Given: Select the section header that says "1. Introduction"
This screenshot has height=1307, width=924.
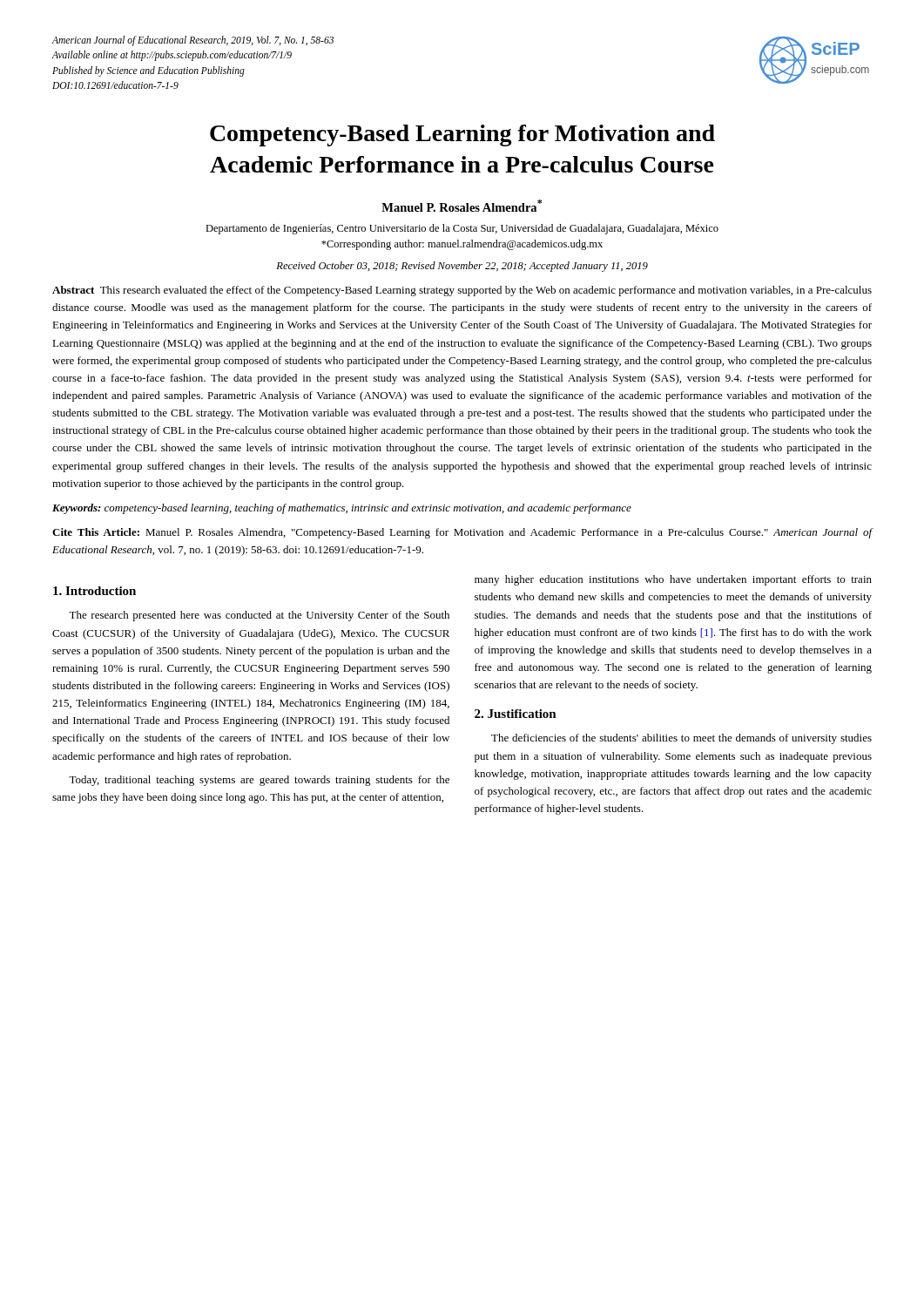Looking at the screenshot, I should tap(94, 591).
